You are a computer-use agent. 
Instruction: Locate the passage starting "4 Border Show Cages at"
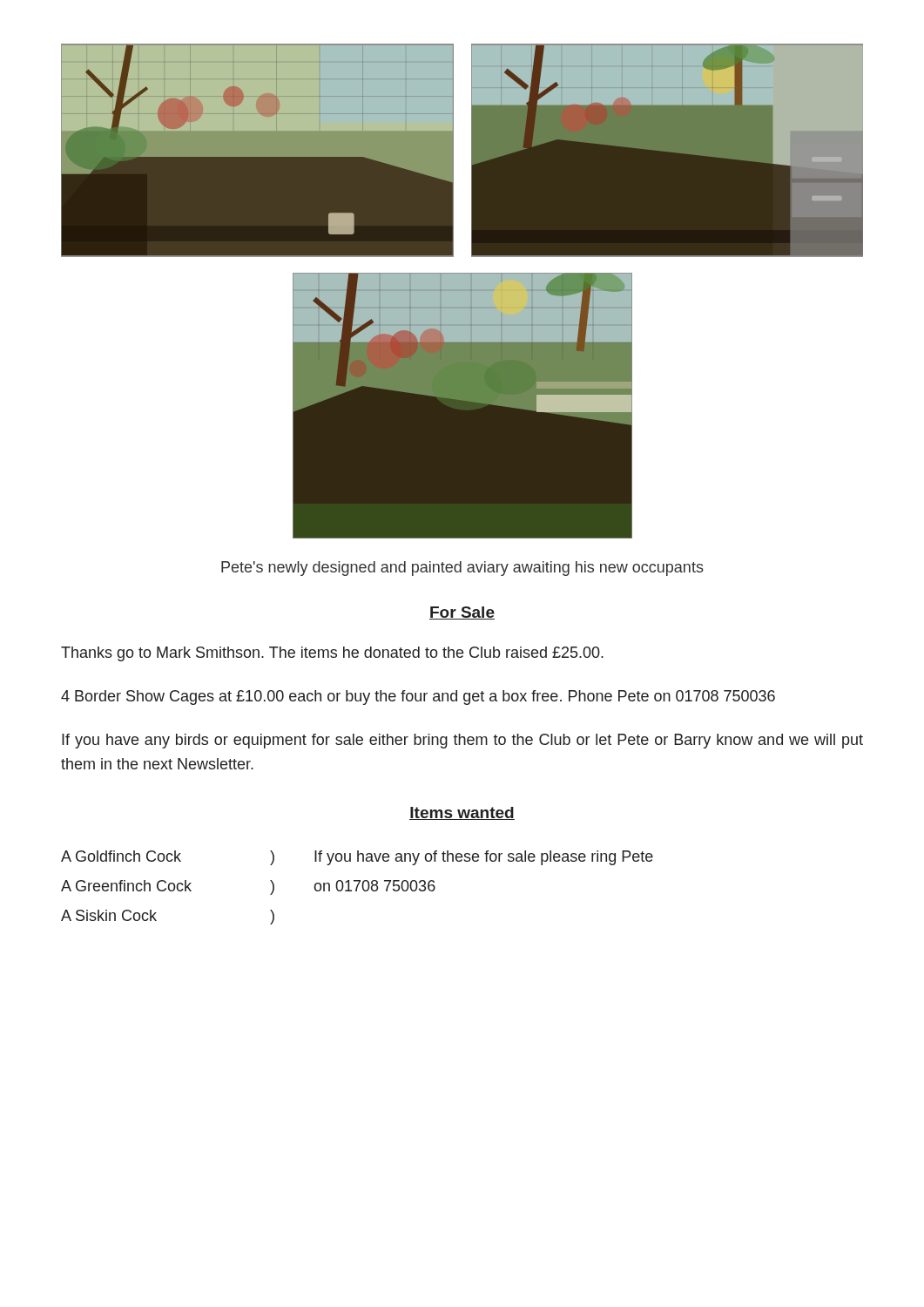[x=418, y=696]
